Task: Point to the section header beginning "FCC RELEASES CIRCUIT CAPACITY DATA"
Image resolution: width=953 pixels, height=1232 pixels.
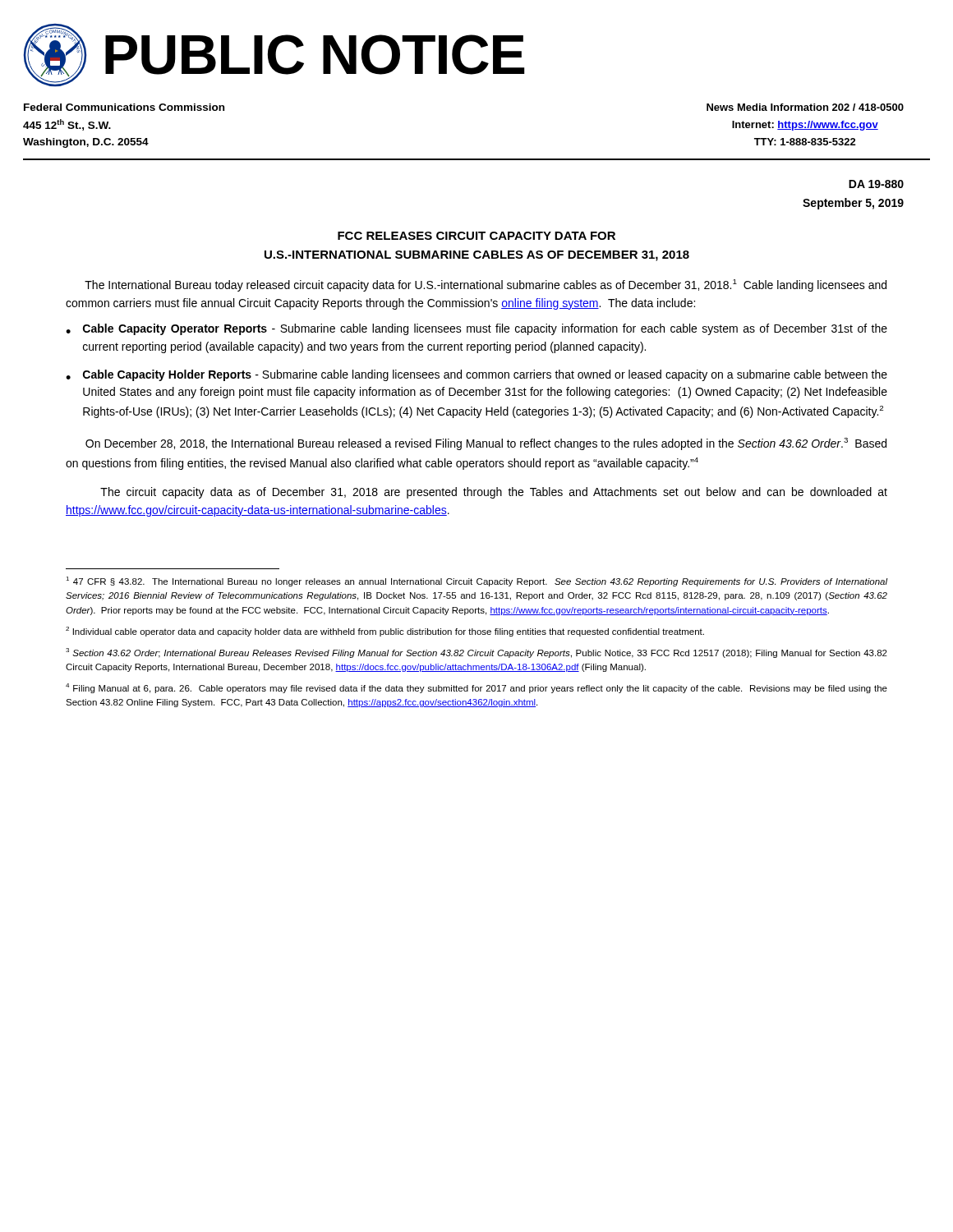Action: (476, 245)
